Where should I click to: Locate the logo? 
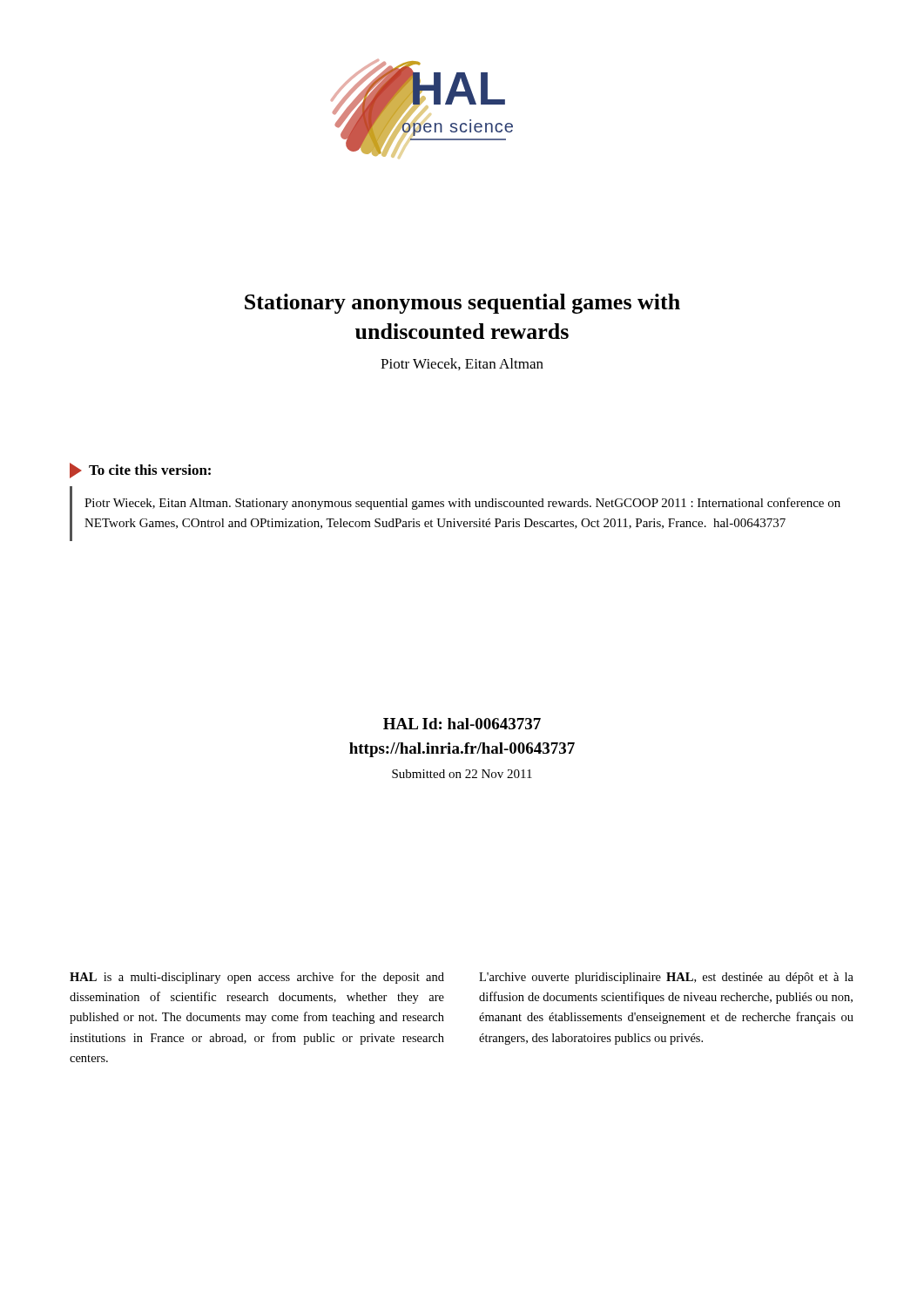[462, 111]
